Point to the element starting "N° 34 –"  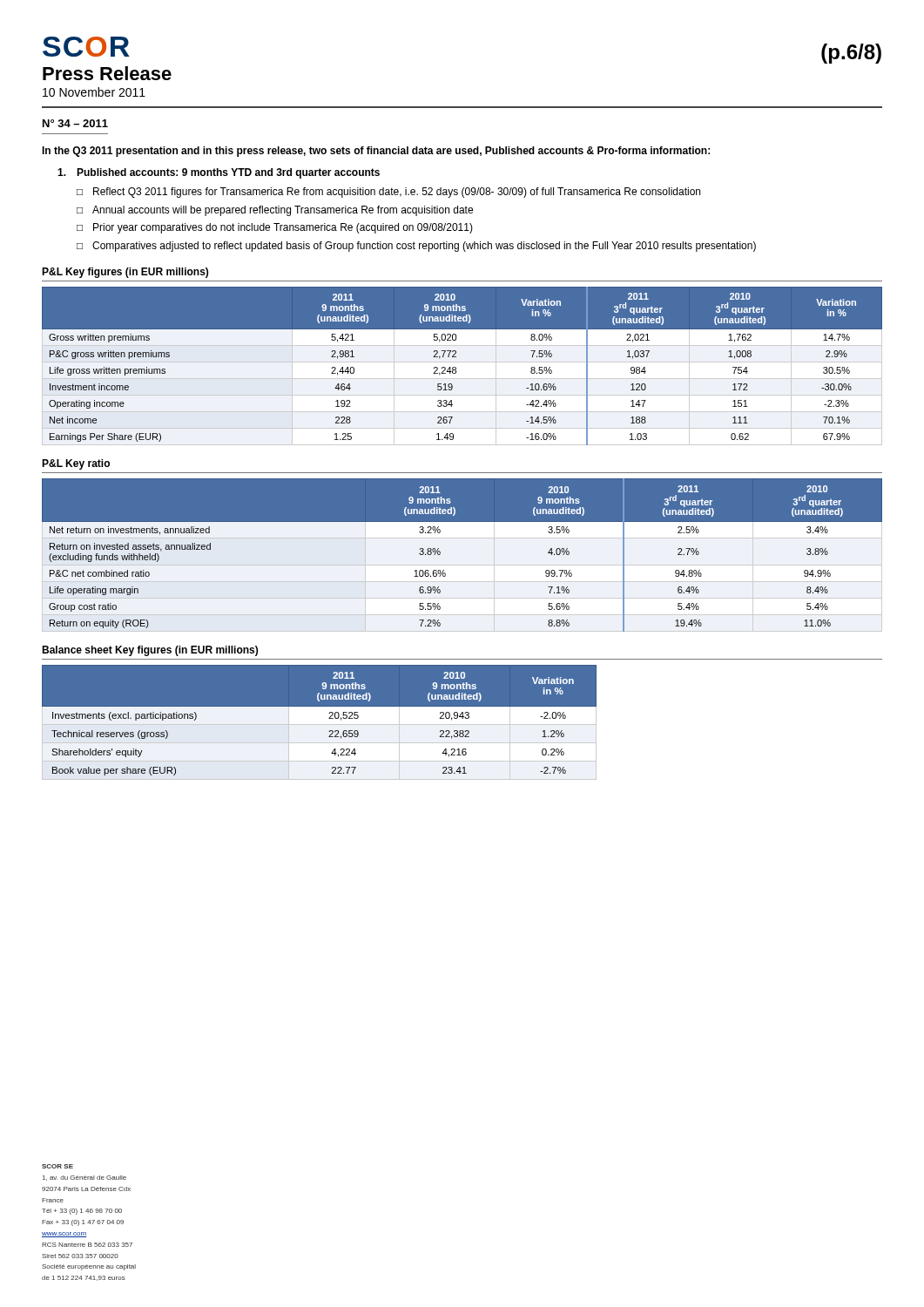(75, 123)
